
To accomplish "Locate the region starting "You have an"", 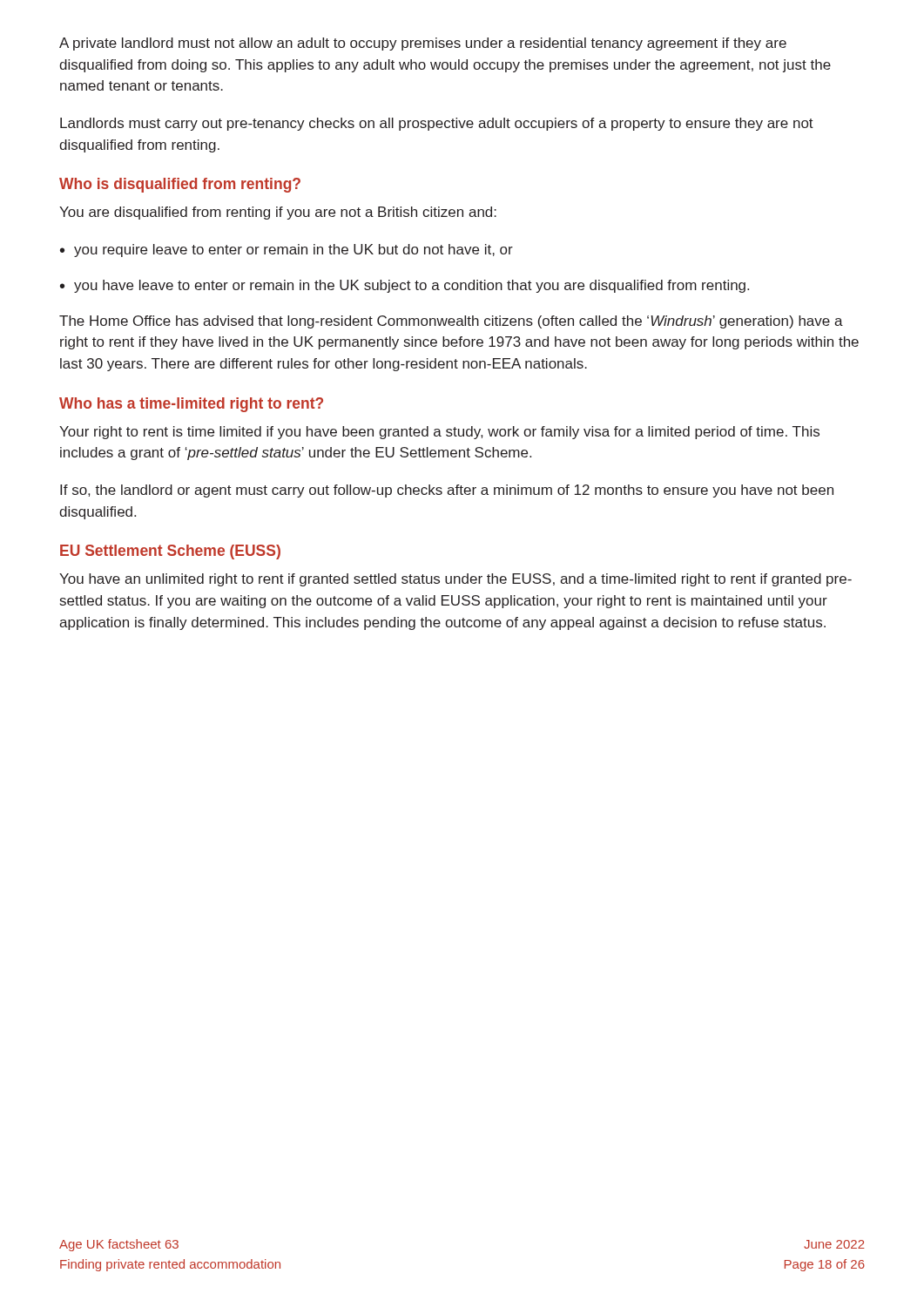I will (x=456, y=601).
